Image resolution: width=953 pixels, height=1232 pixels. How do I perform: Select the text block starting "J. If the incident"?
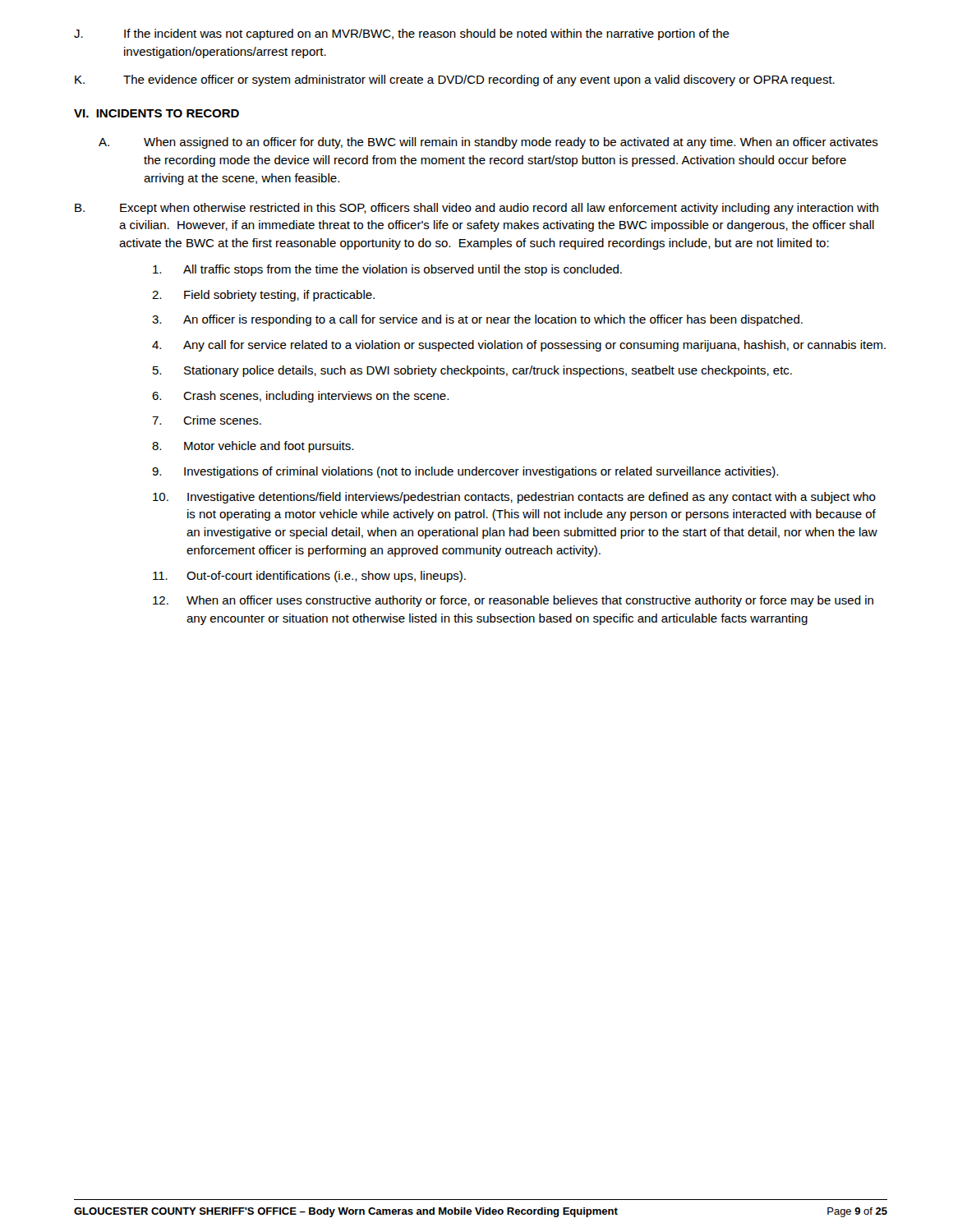coord(481,43)
